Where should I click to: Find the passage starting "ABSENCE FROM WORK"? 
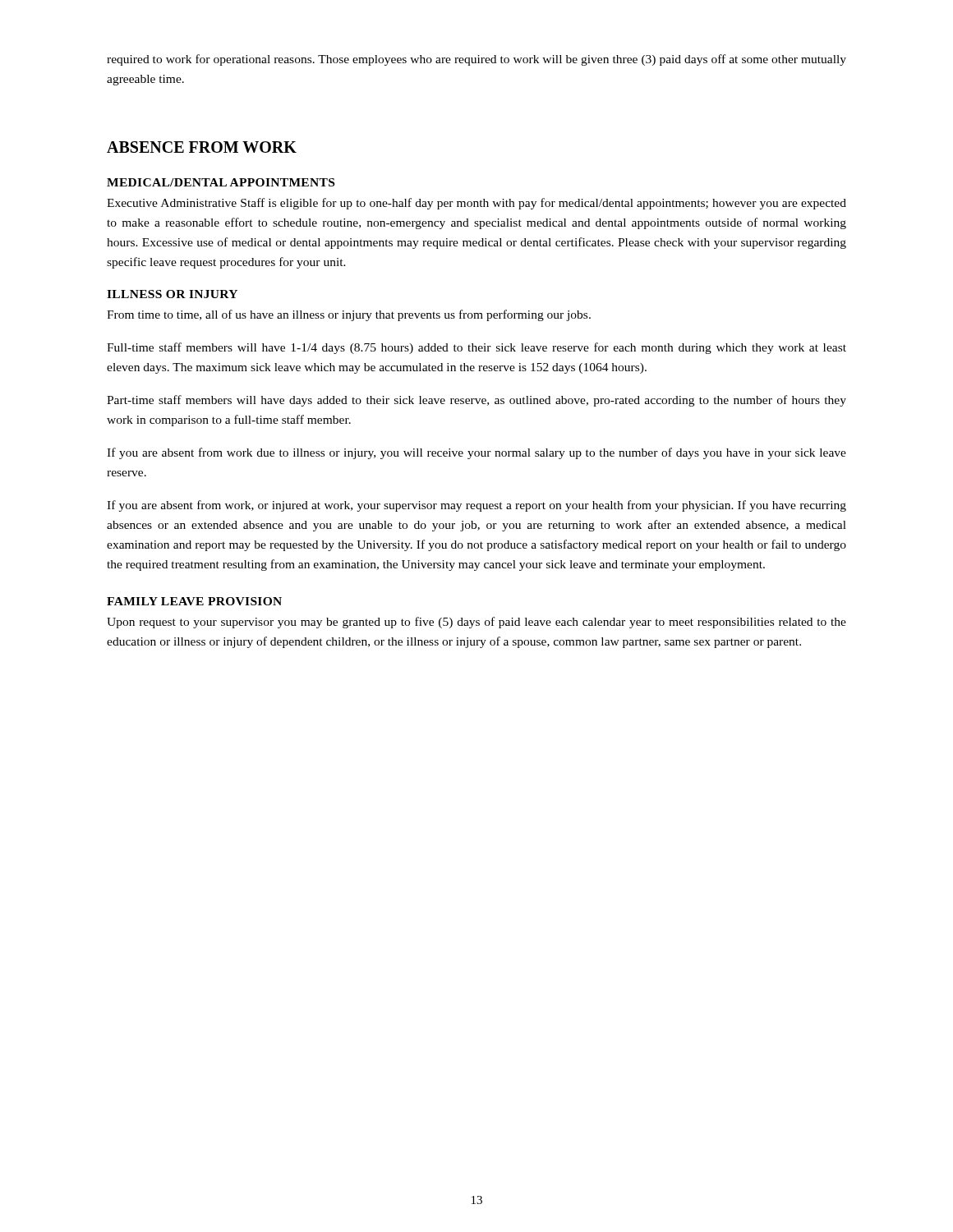(x=202, y=147)
